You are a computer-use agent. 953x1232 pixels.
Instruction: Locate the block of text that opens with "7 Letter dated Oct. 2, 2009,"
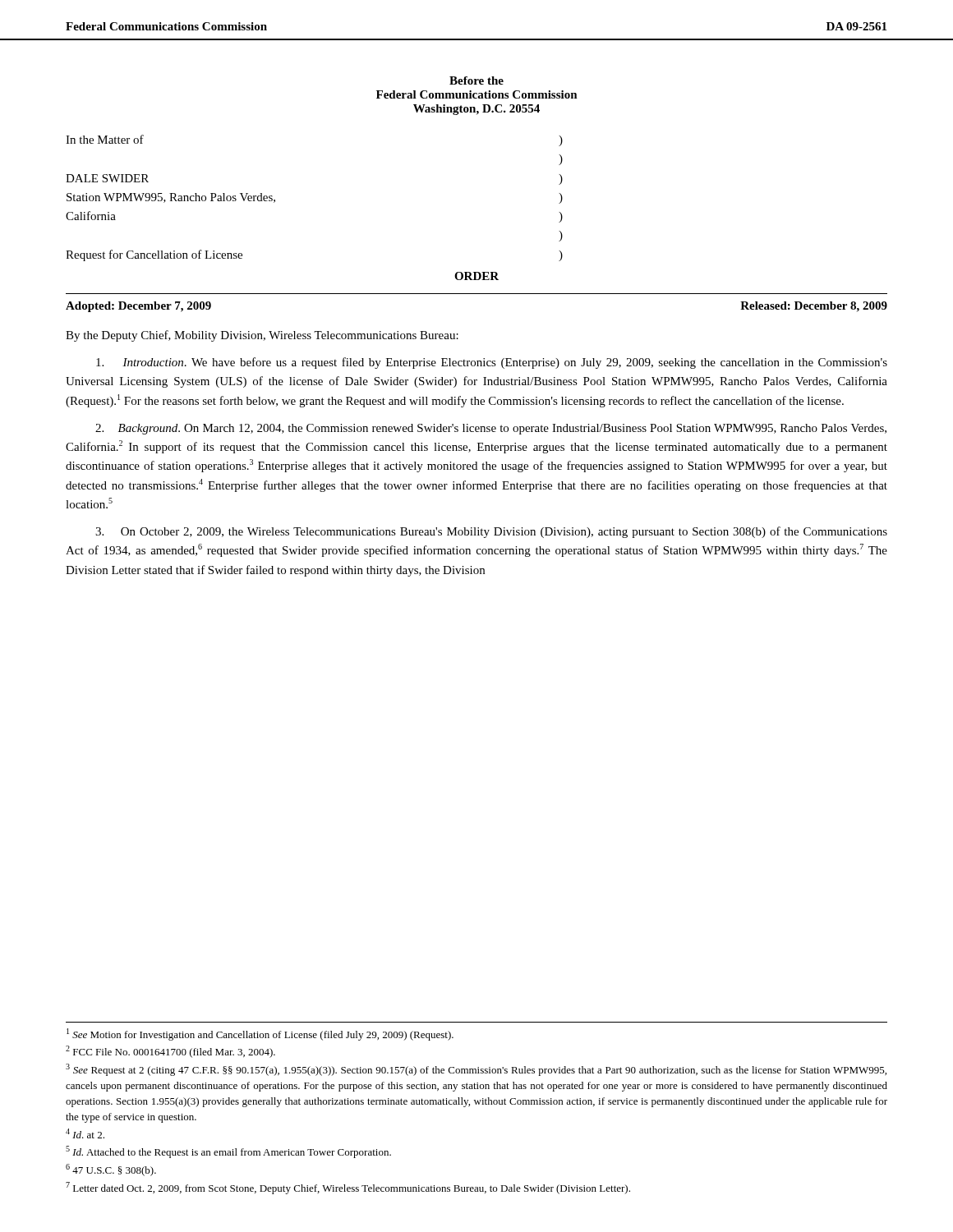pyautogui.click(x=348, y=1188)
